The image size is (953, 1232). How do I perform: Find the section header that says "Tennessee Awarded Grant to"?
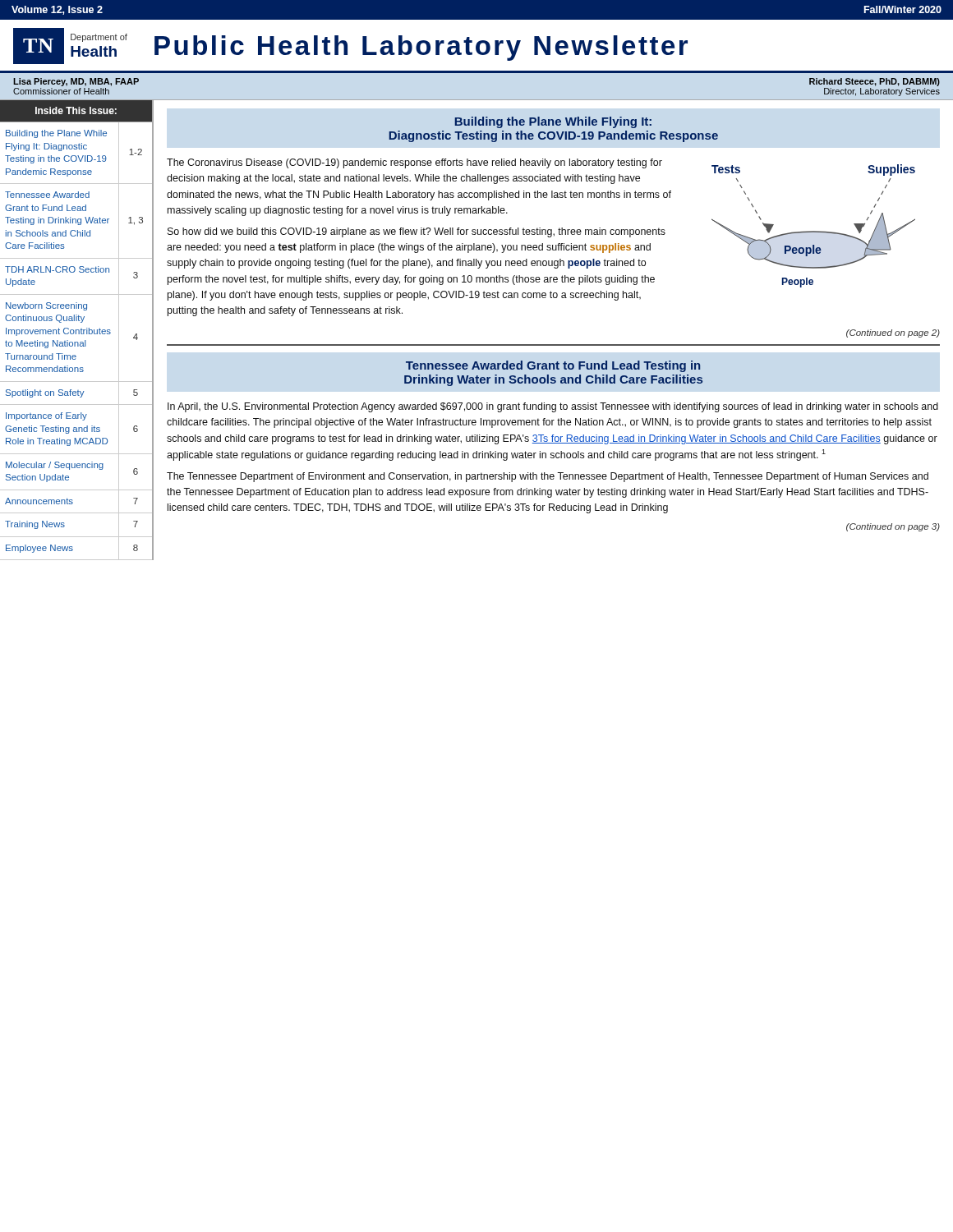click(x=553, y=372)
